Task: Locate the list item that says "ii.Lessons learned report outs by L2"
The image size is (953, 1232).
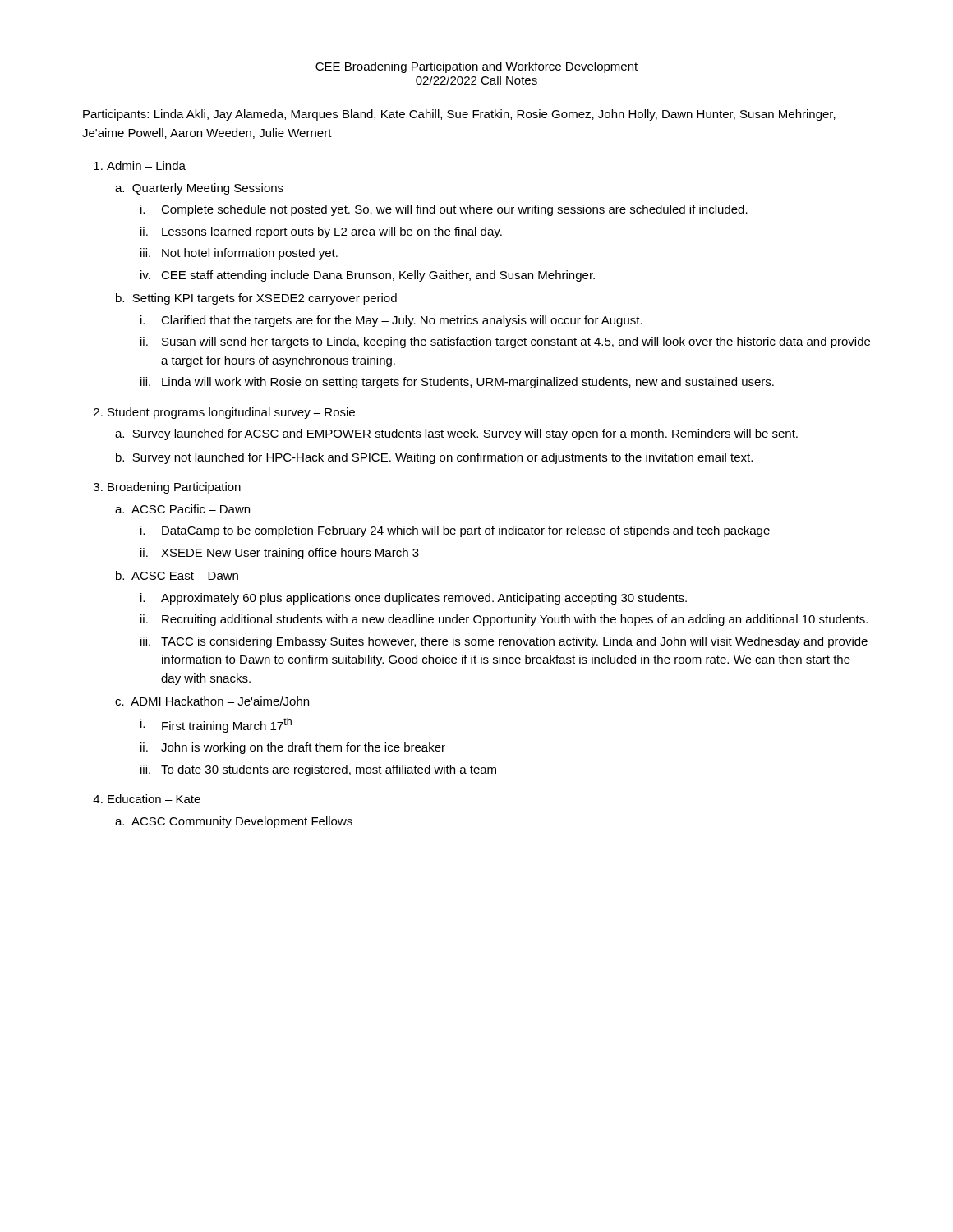Action: click(321, 231)
